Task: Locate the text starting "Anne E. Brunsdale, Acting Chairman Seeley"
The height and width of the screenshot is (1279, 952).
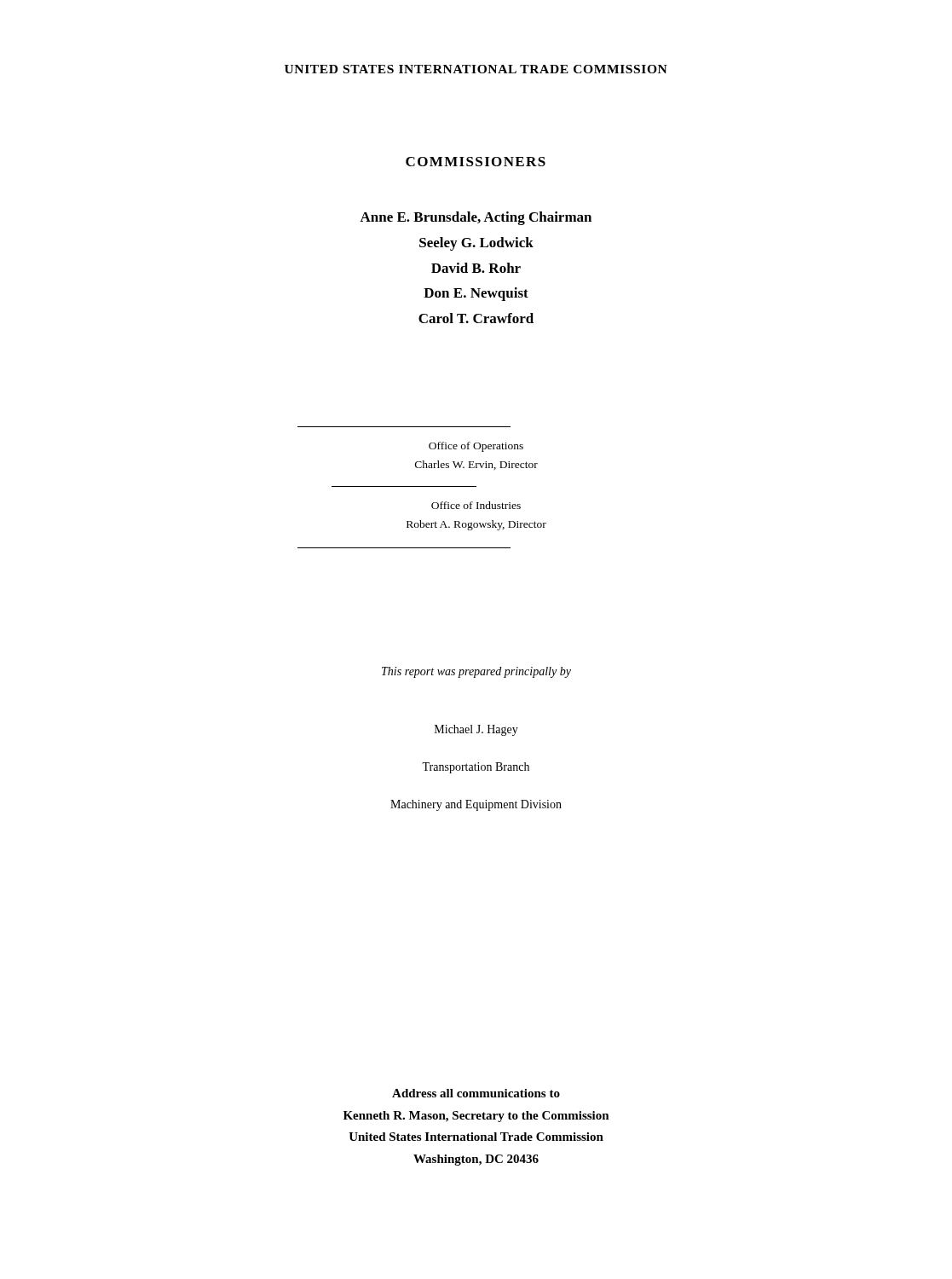Action: point(476,268)
